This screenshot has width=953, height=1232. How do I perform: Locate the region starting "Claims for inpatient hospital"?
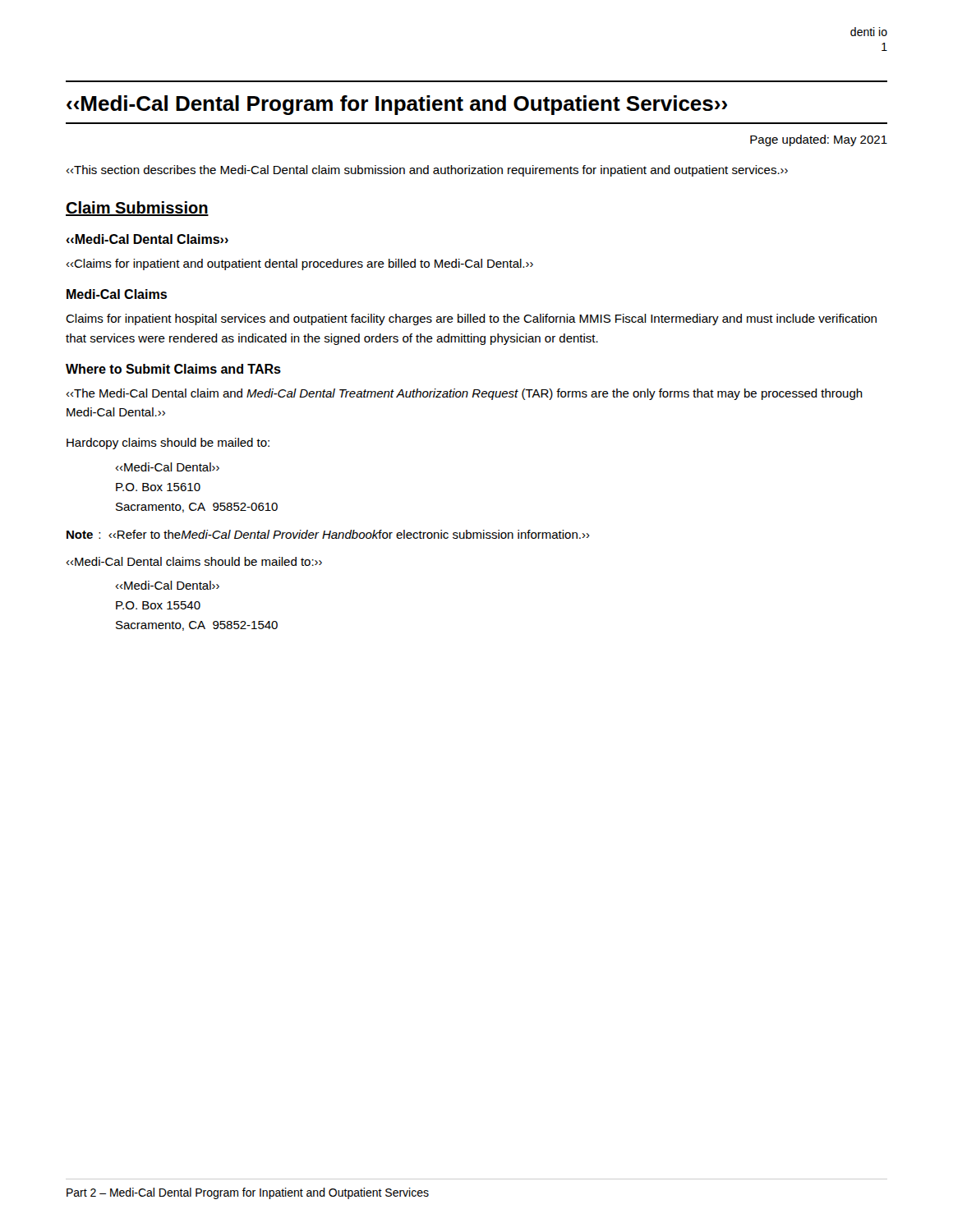(x=472, y=328)
